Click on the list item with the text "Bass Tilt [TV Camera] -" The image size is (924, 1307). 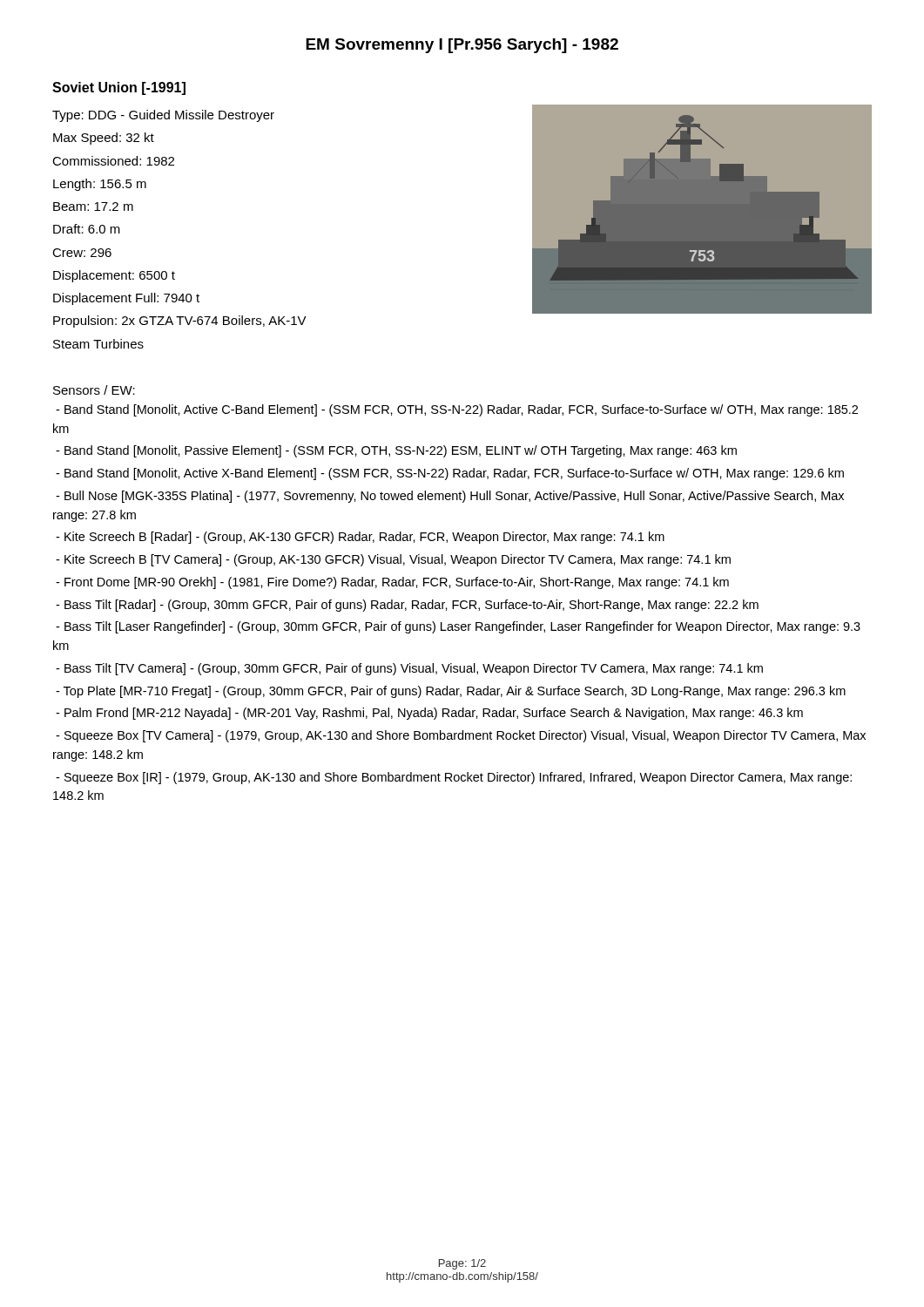pyautogui.click(x=408, y=668)
